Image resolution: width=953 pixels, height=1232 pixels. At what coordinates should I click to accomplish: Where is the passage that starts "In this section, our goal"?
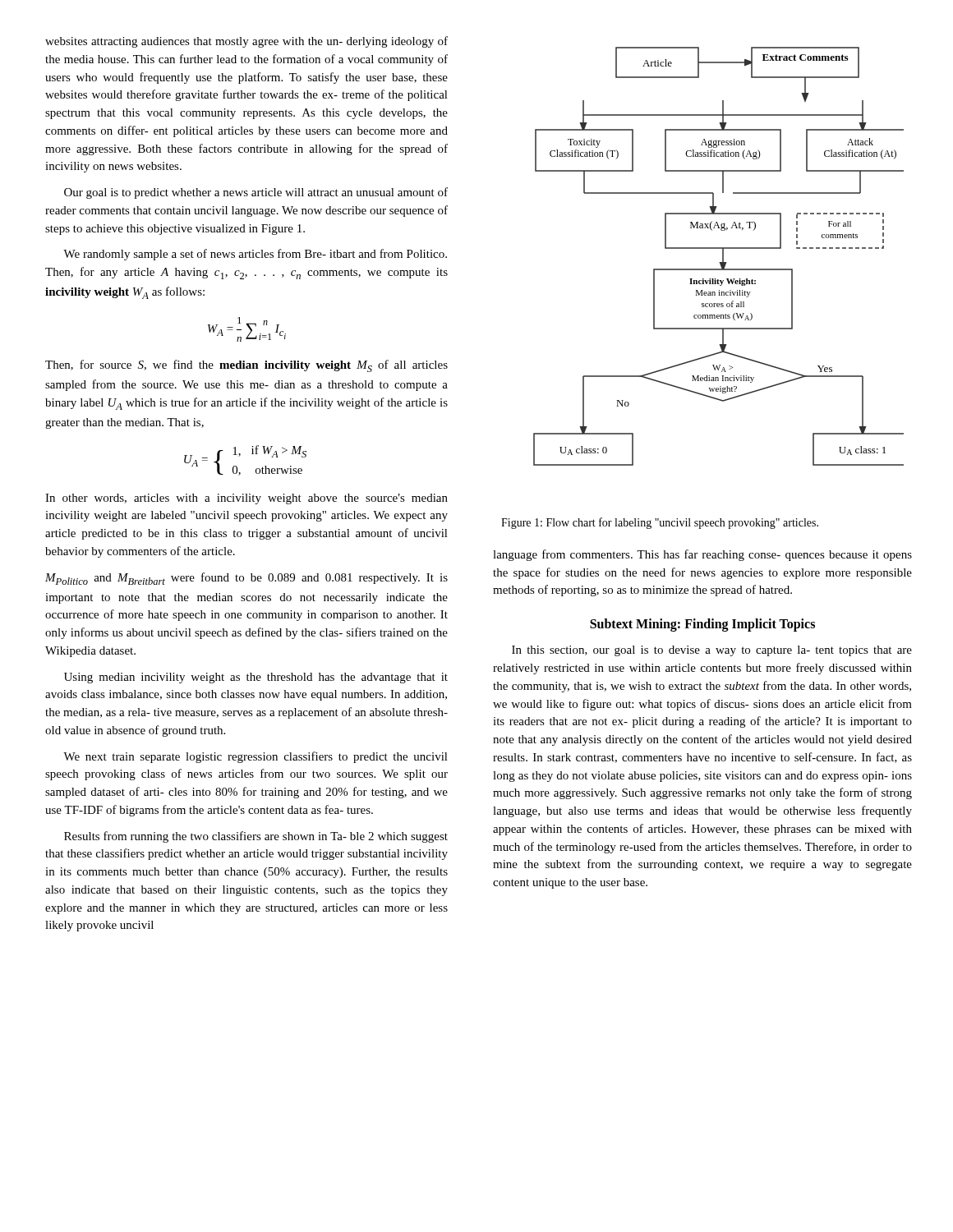coord(702,767)
